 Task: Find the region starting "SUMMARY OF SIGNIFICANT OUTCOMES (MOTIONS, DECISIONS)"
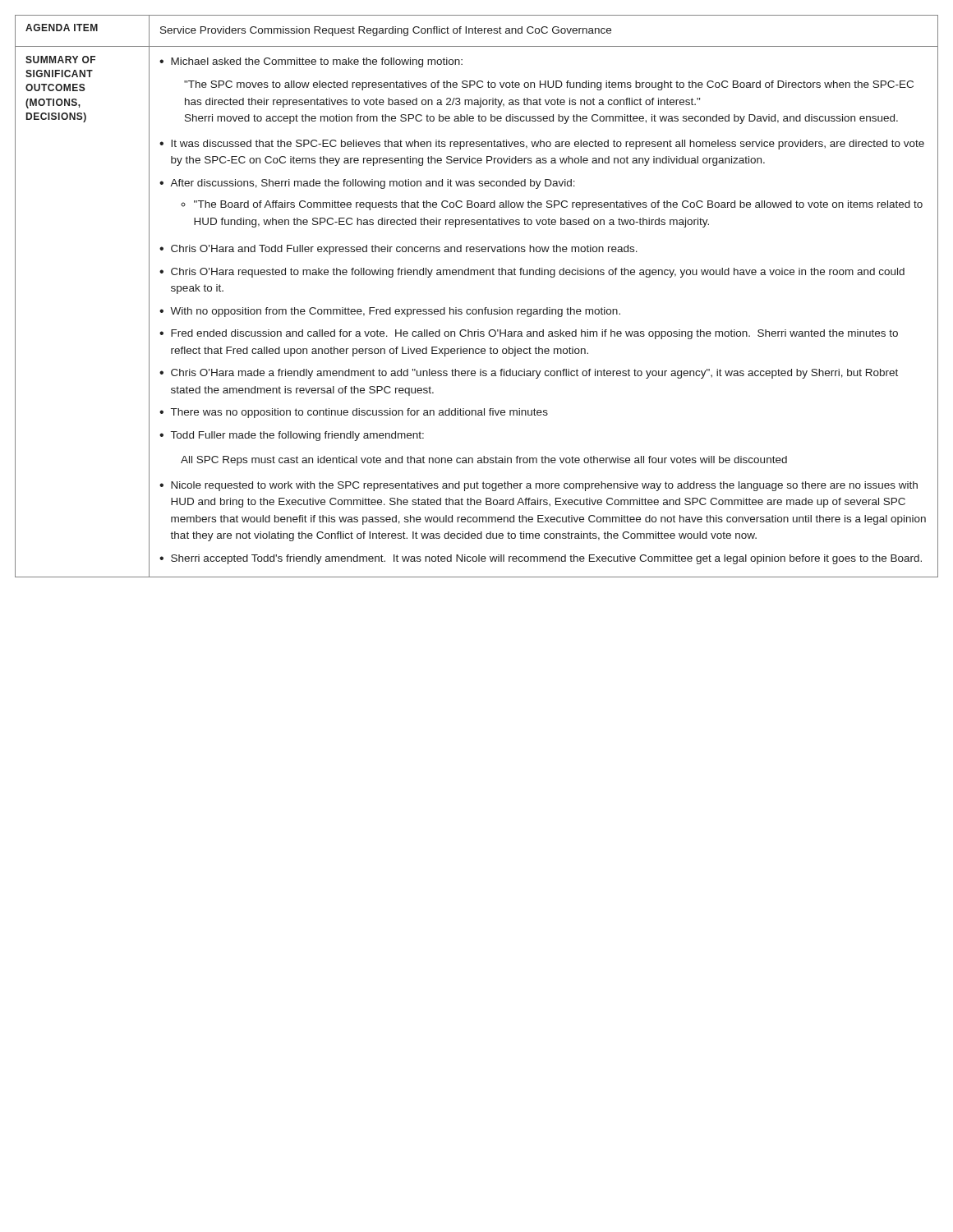click(61, 88)
